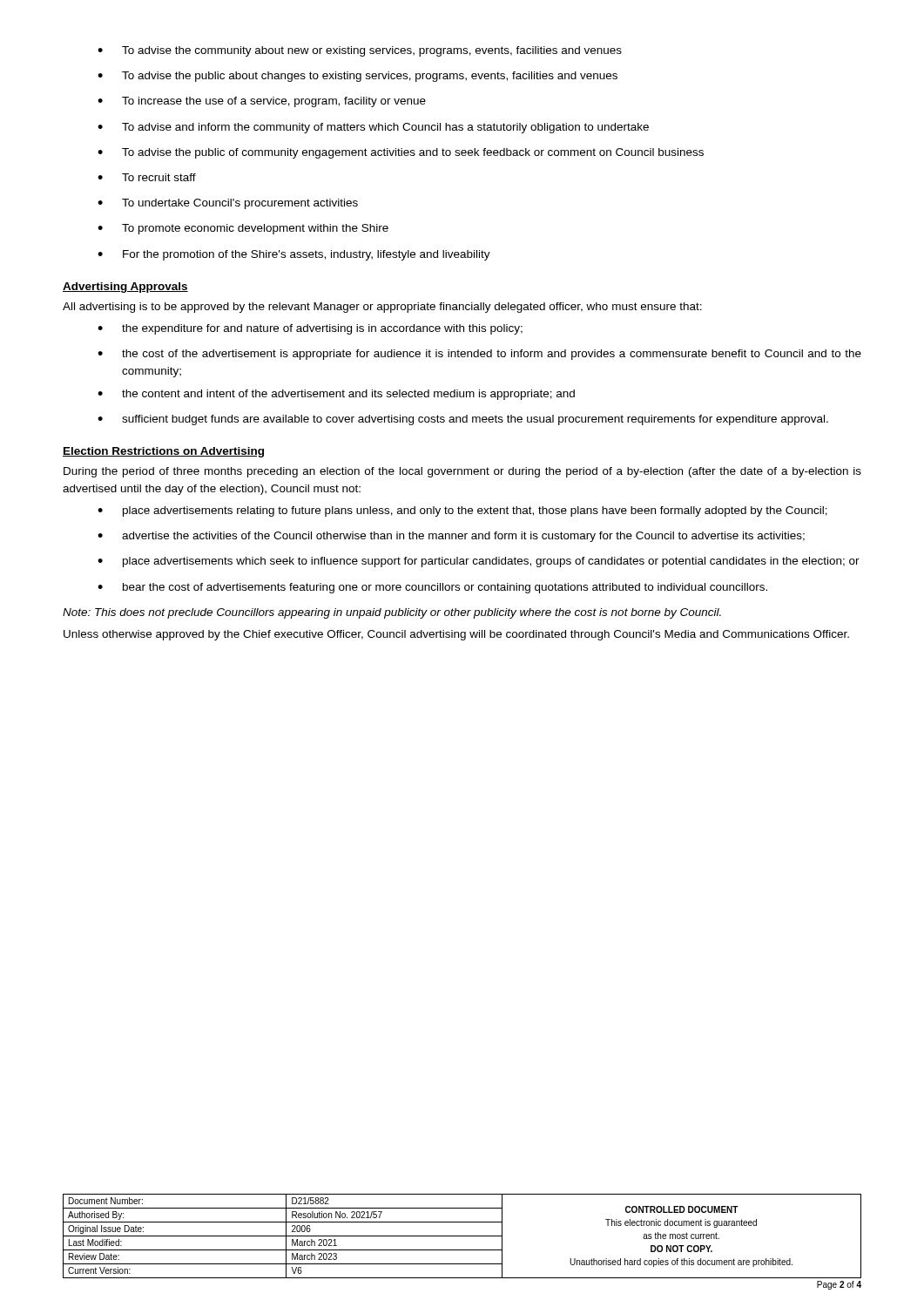Click on the element starting "Note: This does not preclude Councillors appearing in"

pos(392,612)
